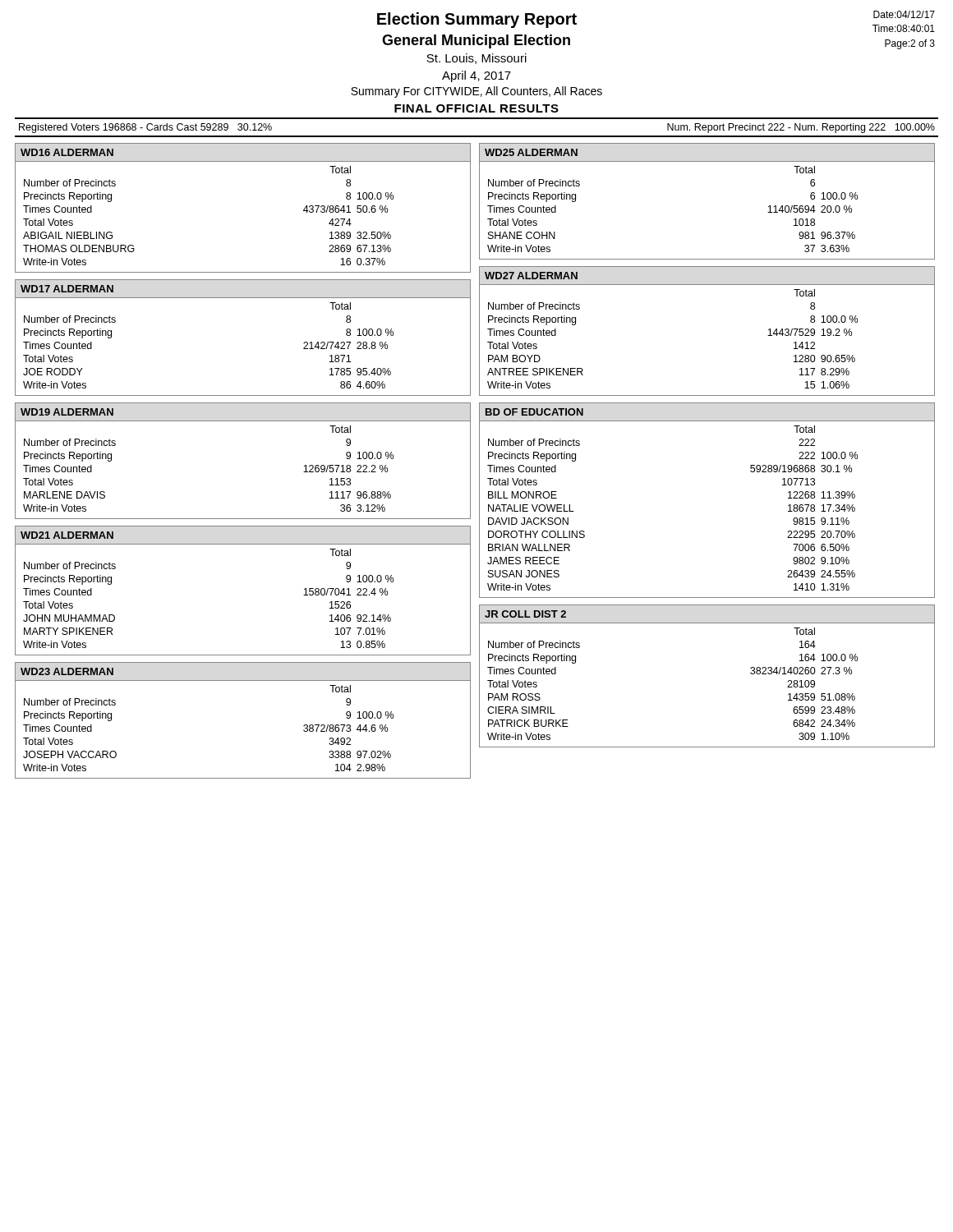Select the title with the text "FINAL OFFICIAL RESULTS"
The image size is (953, 1232).
tap(476, 108)
